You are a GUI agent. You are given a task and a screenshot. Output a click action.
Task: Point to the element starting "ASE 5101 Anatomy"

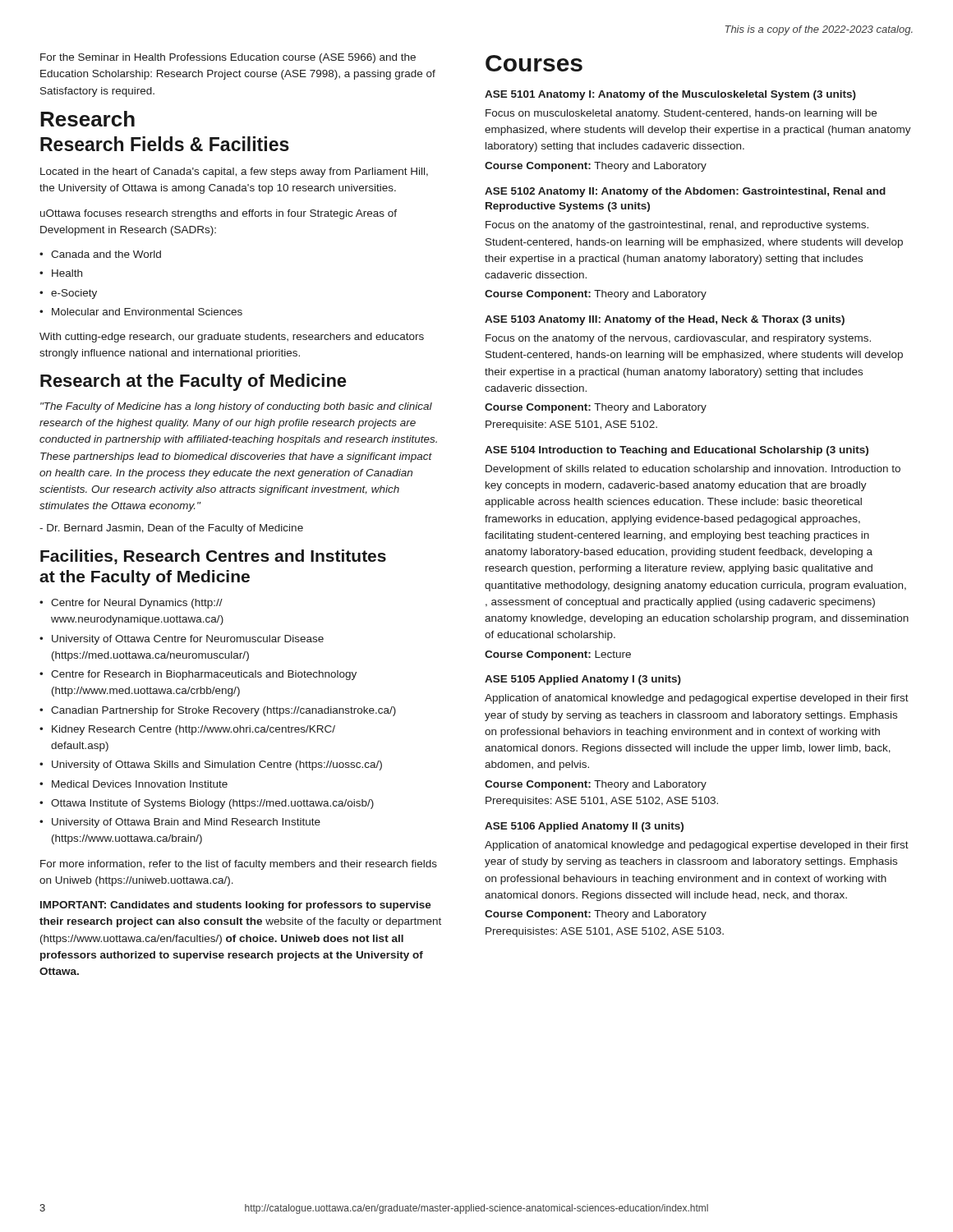point(698,130)
